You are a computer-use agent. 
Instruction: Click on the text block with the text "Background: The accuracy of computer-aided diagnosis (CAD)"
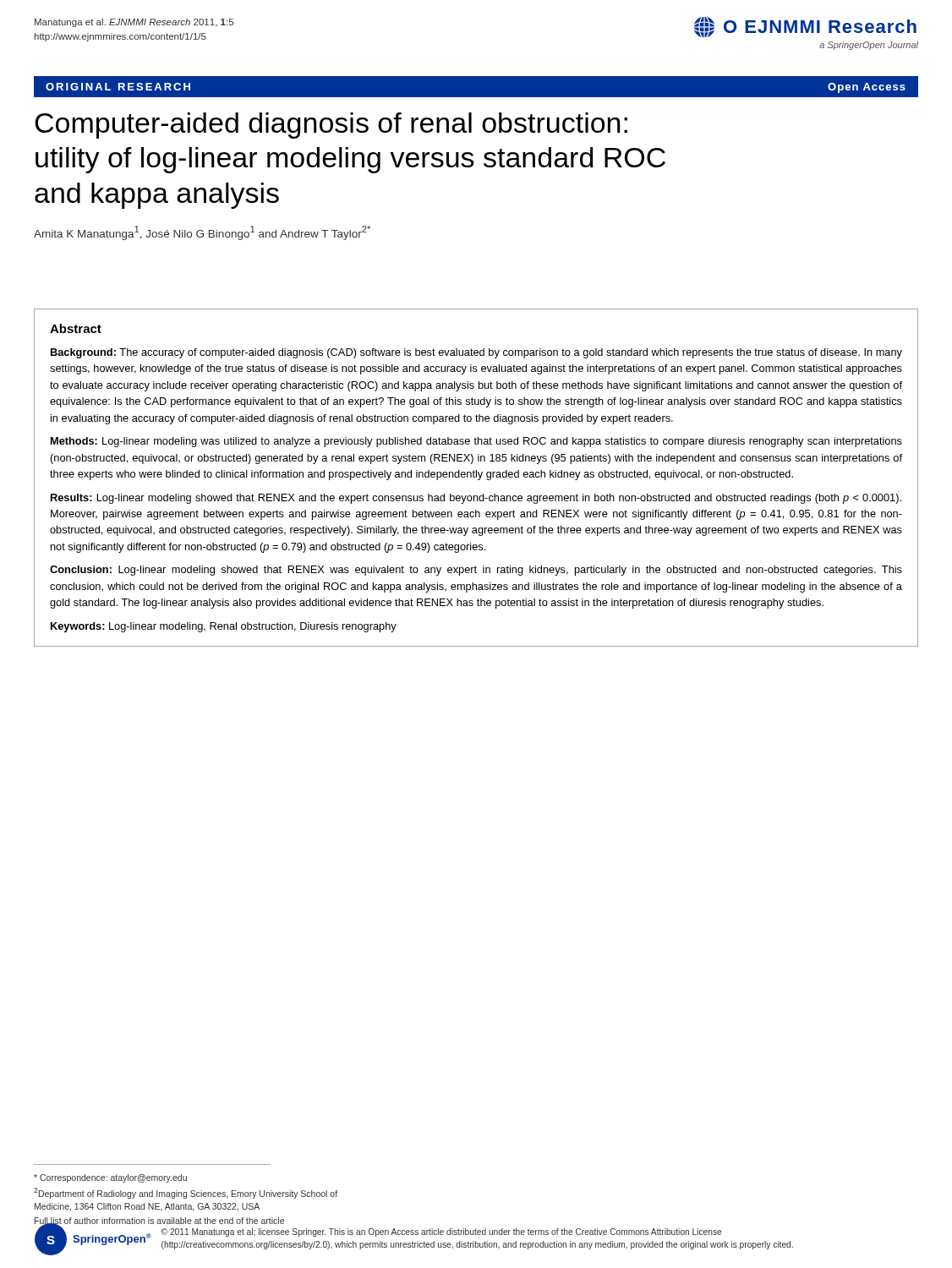476,385
